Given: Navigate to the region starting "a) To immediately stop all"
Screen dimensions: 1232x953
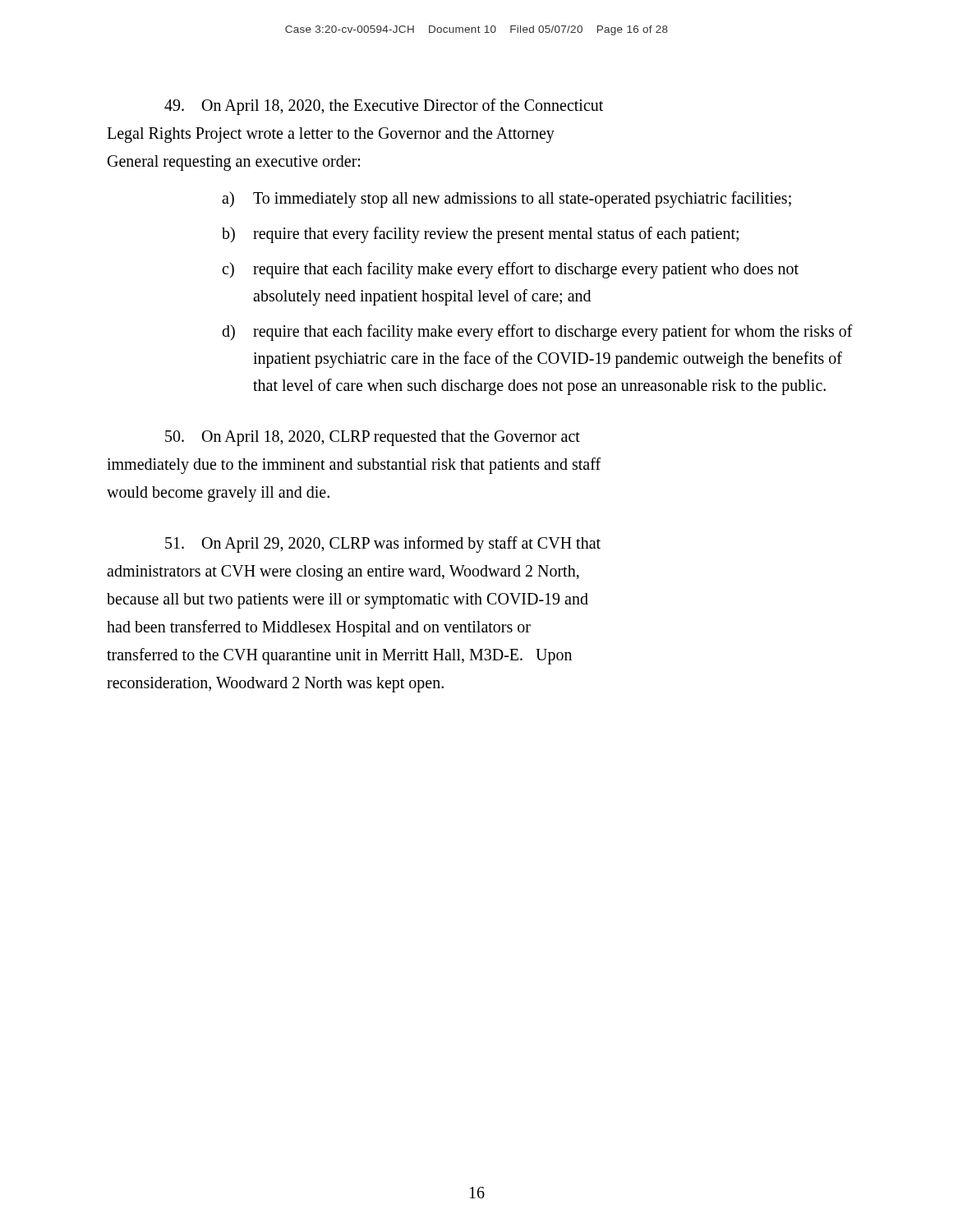Looking at the screenshot, I should (538, 198).
